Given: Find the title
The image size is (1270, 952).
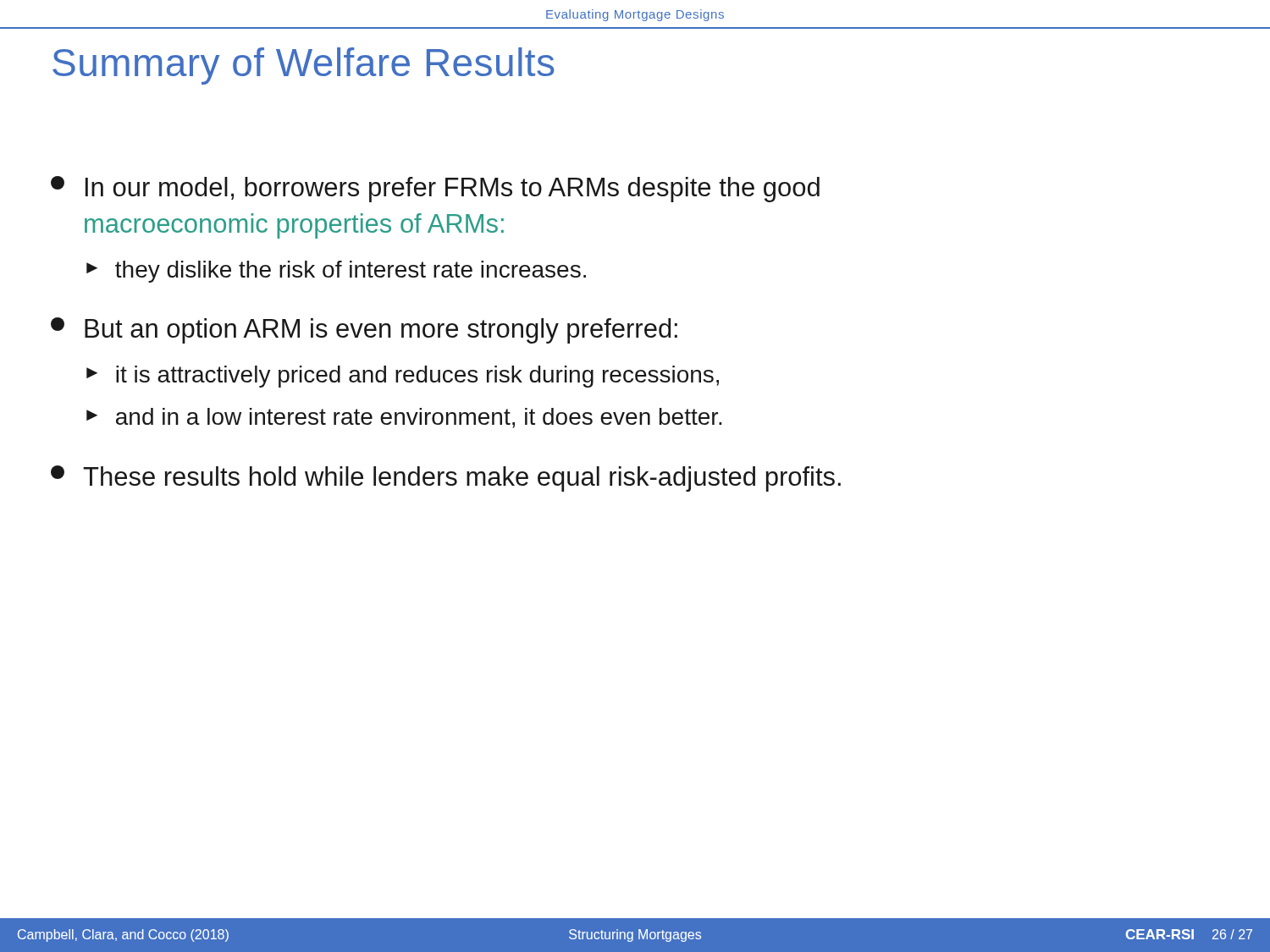Looking at the screenshot, I should [303, 63].
